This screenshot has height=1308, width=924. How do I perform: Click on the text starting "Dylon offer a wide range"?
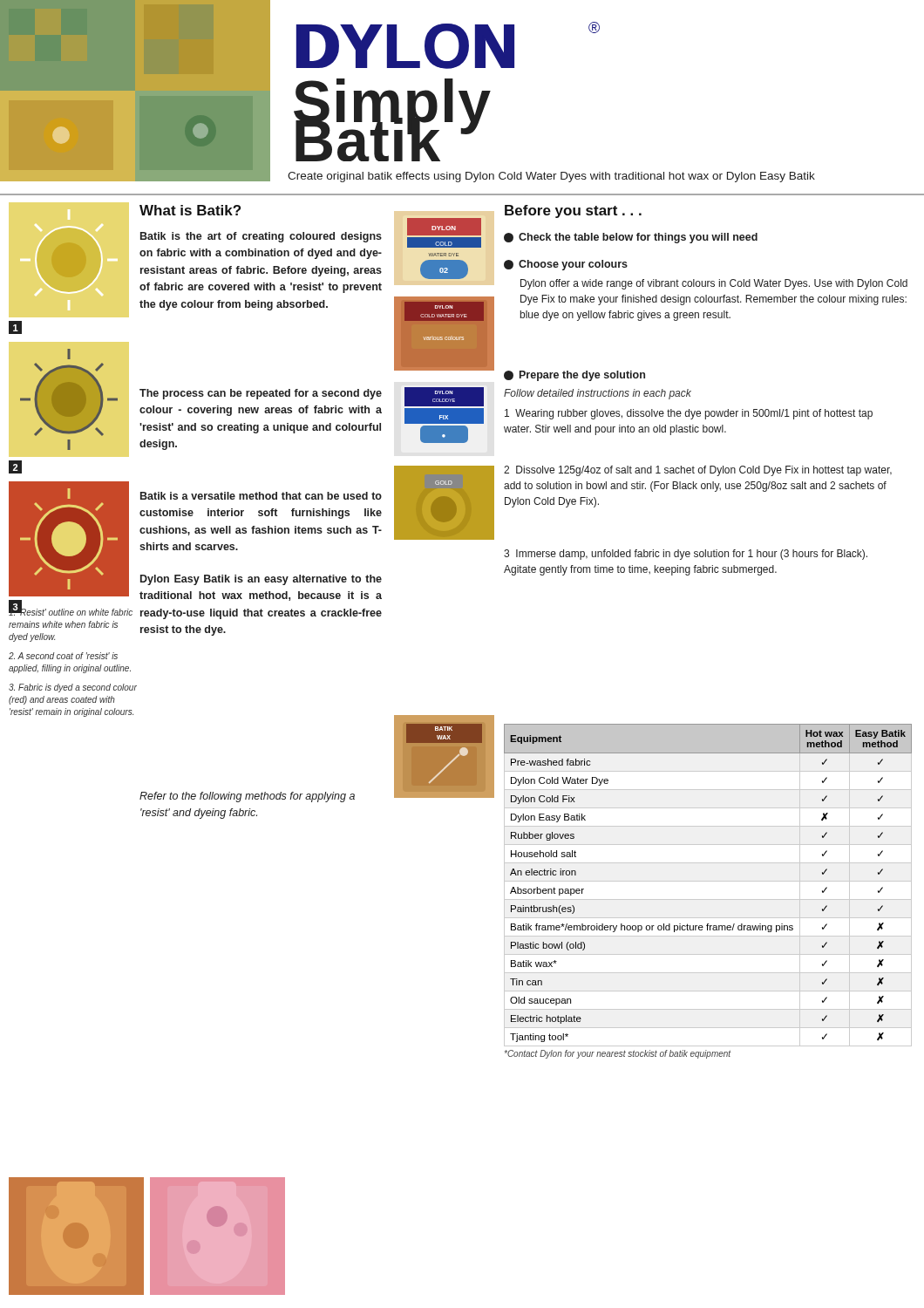tap(714, 299)
